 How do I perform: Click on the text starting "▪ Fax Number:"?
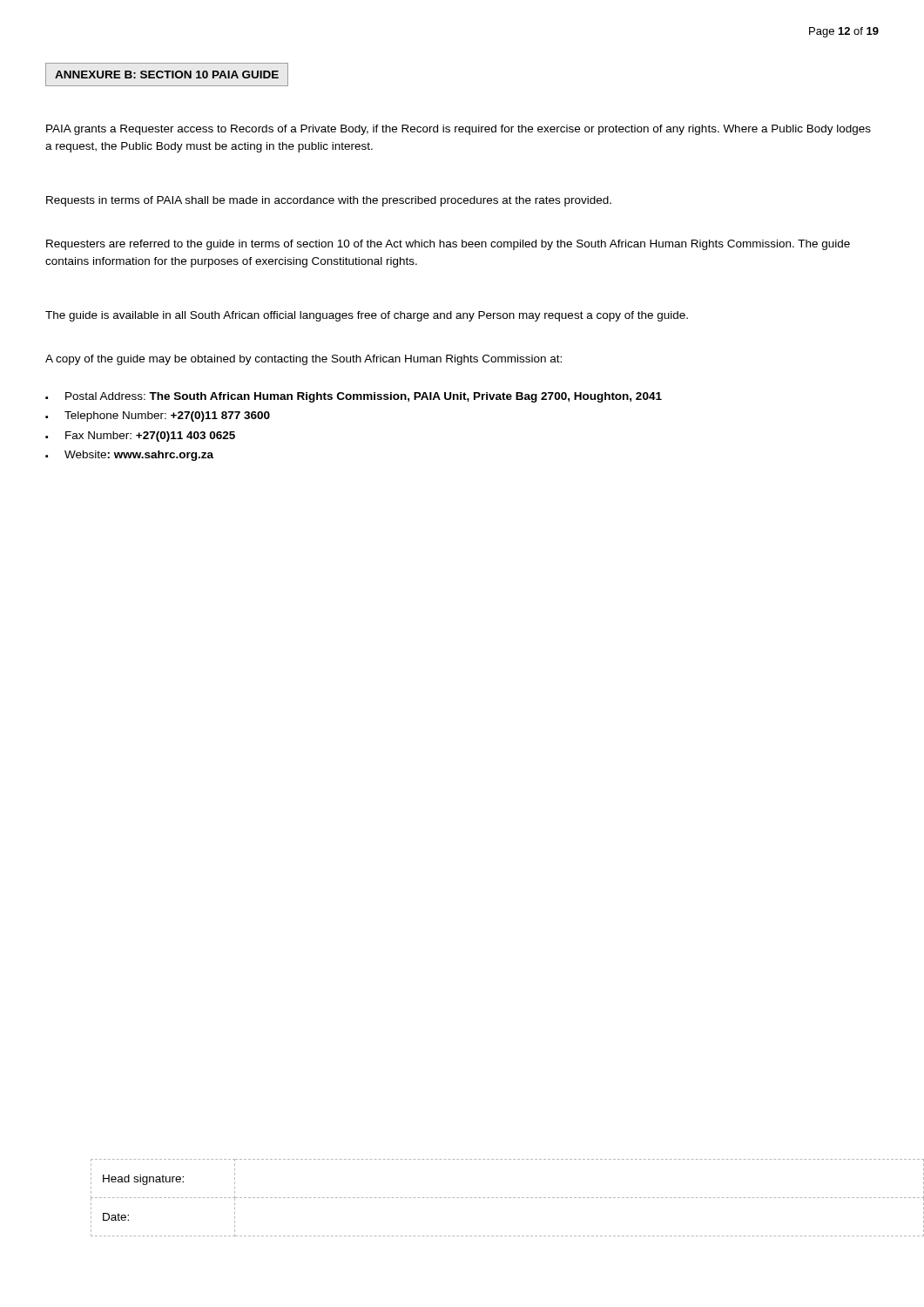140,435
